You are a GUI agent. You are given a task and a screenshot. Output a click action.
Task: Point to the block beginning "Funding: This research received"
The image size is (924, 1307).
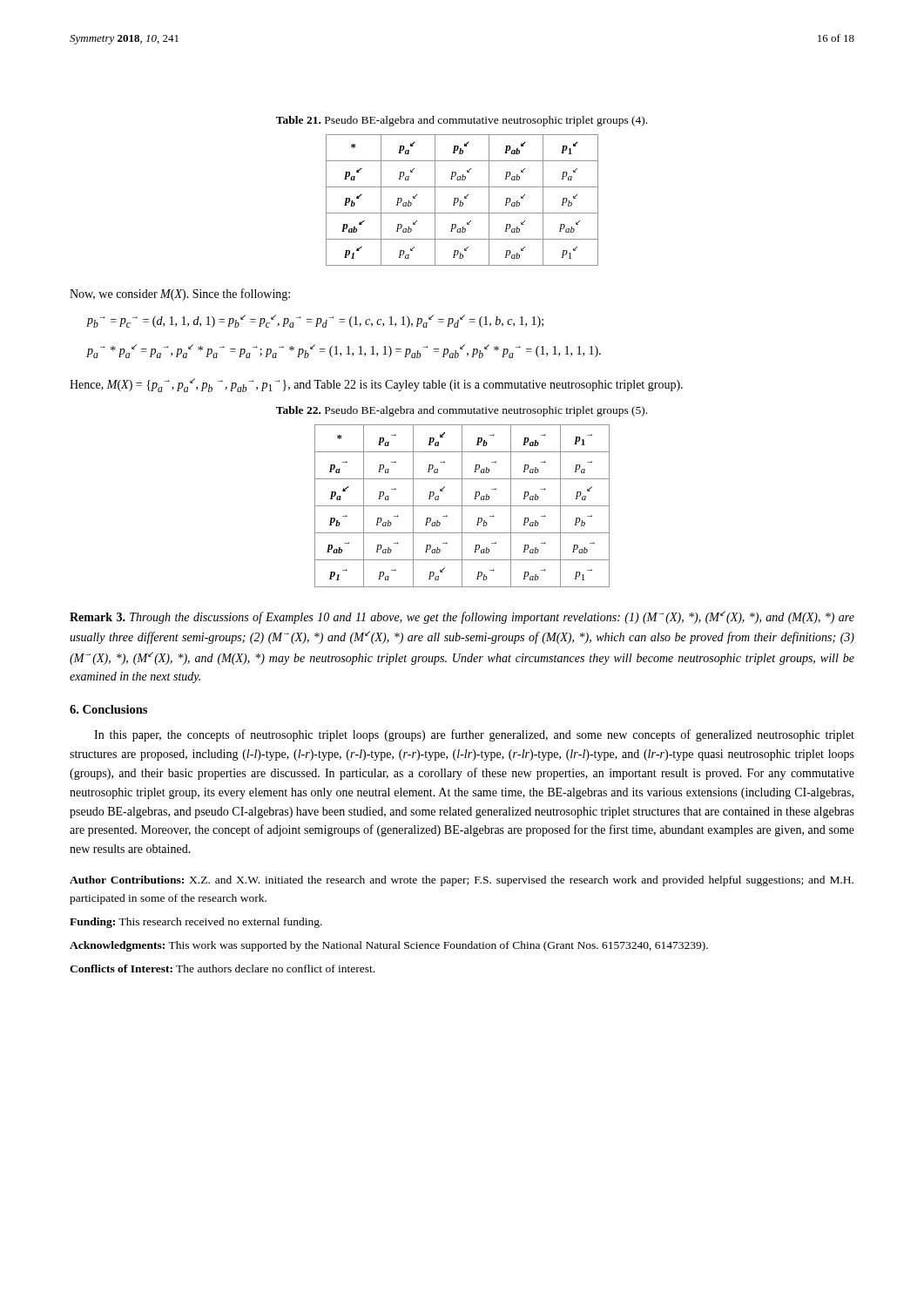(x=196, y=921)
